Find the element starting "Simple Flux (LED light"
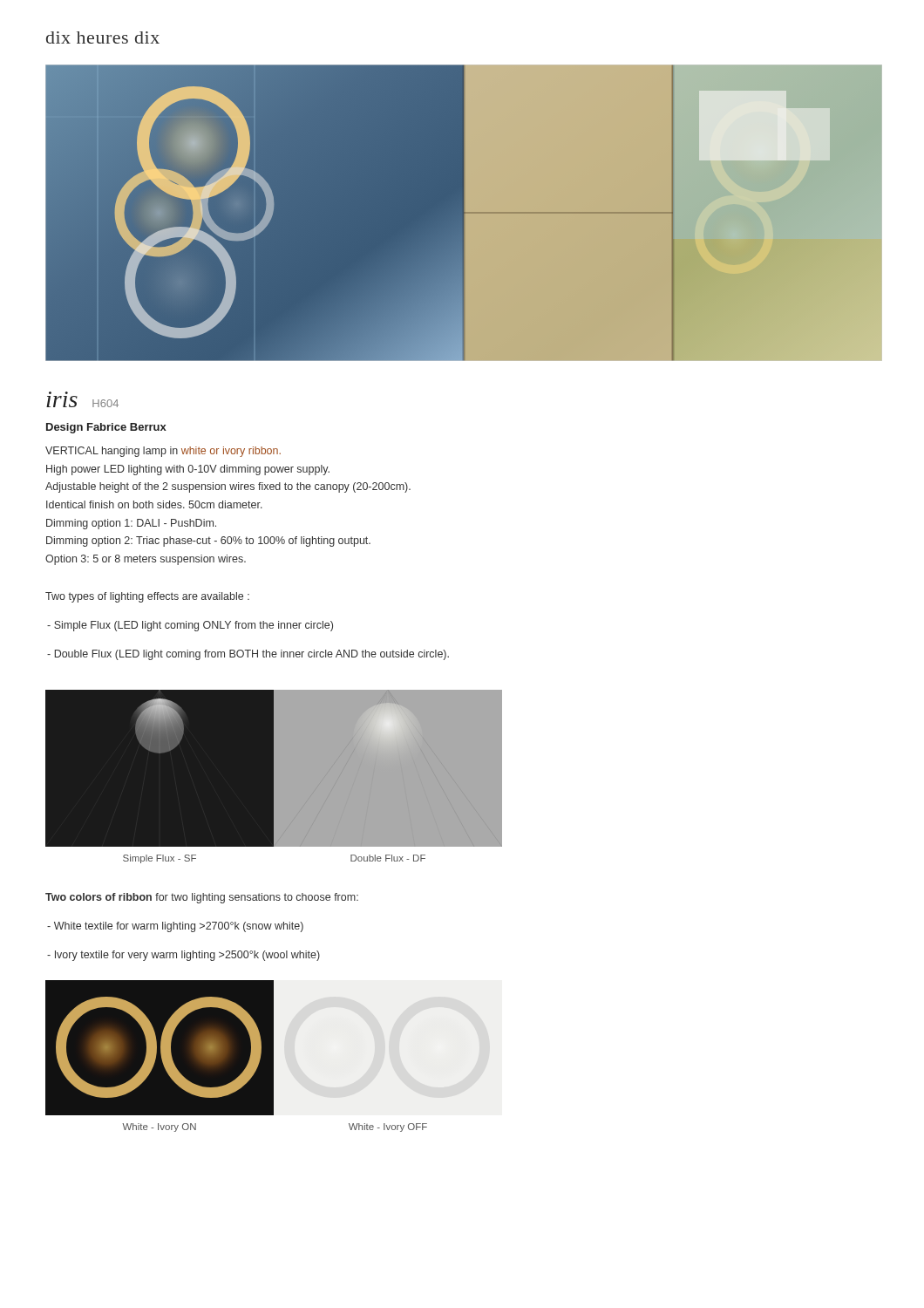The height and width of the screenshot is (1308, 924). click(190, 626)
